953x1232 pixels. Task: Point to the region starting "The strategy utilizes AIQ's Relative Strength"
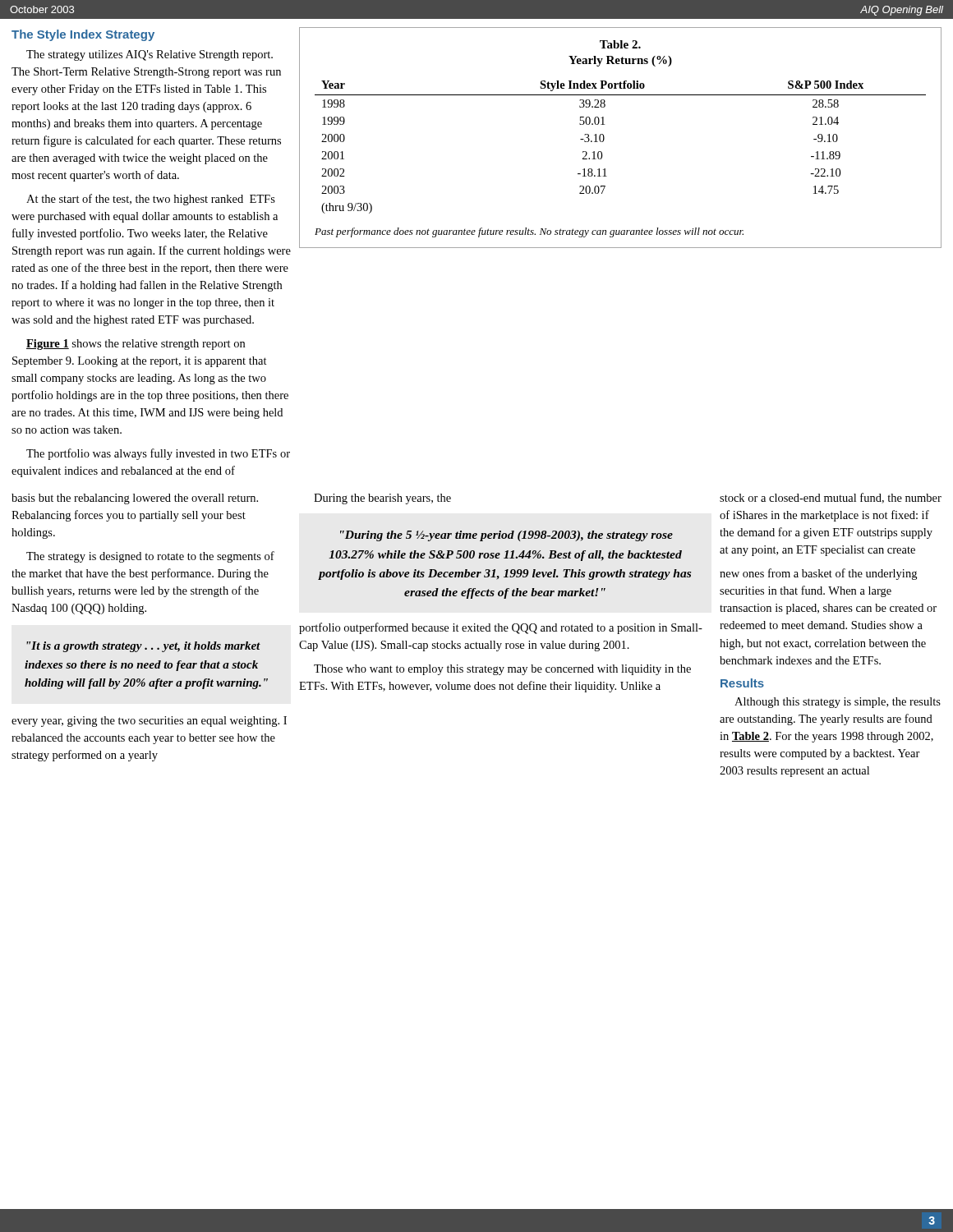pos(151,263)
